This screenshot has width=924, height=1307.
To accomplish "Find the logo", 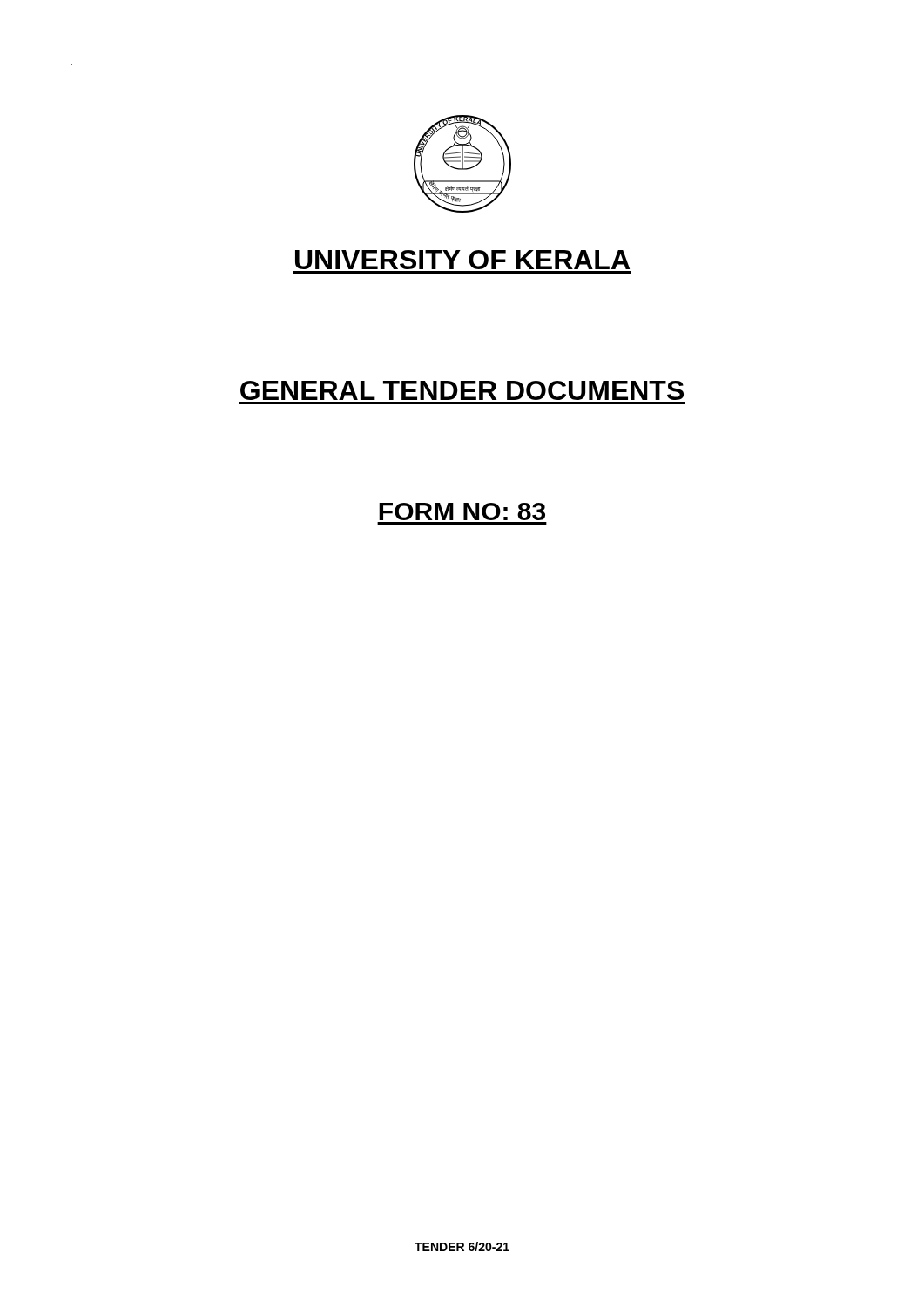I will [462, 166].
